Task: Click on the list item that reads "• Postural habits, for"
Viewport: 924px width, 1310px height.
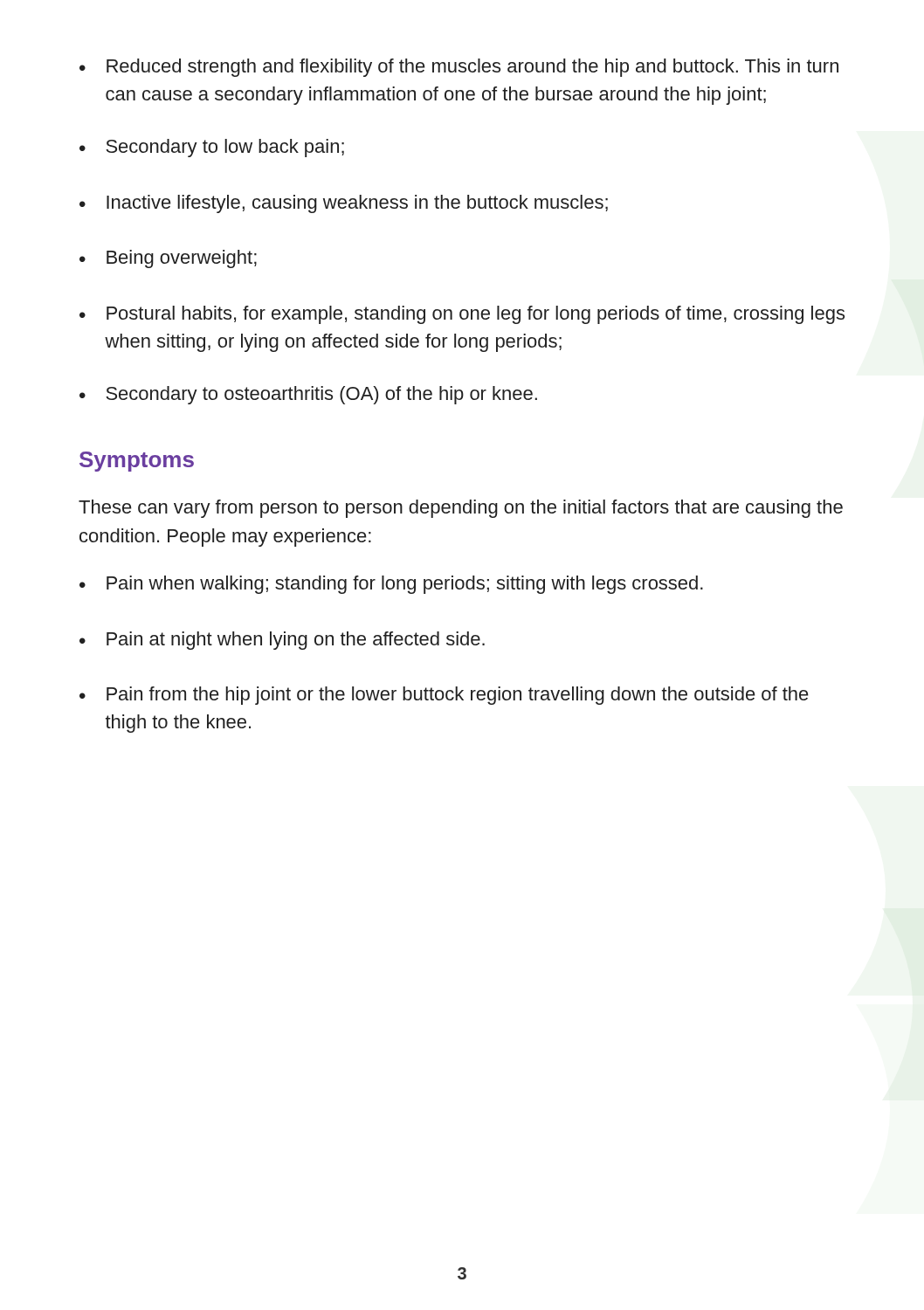Action: 462,328
